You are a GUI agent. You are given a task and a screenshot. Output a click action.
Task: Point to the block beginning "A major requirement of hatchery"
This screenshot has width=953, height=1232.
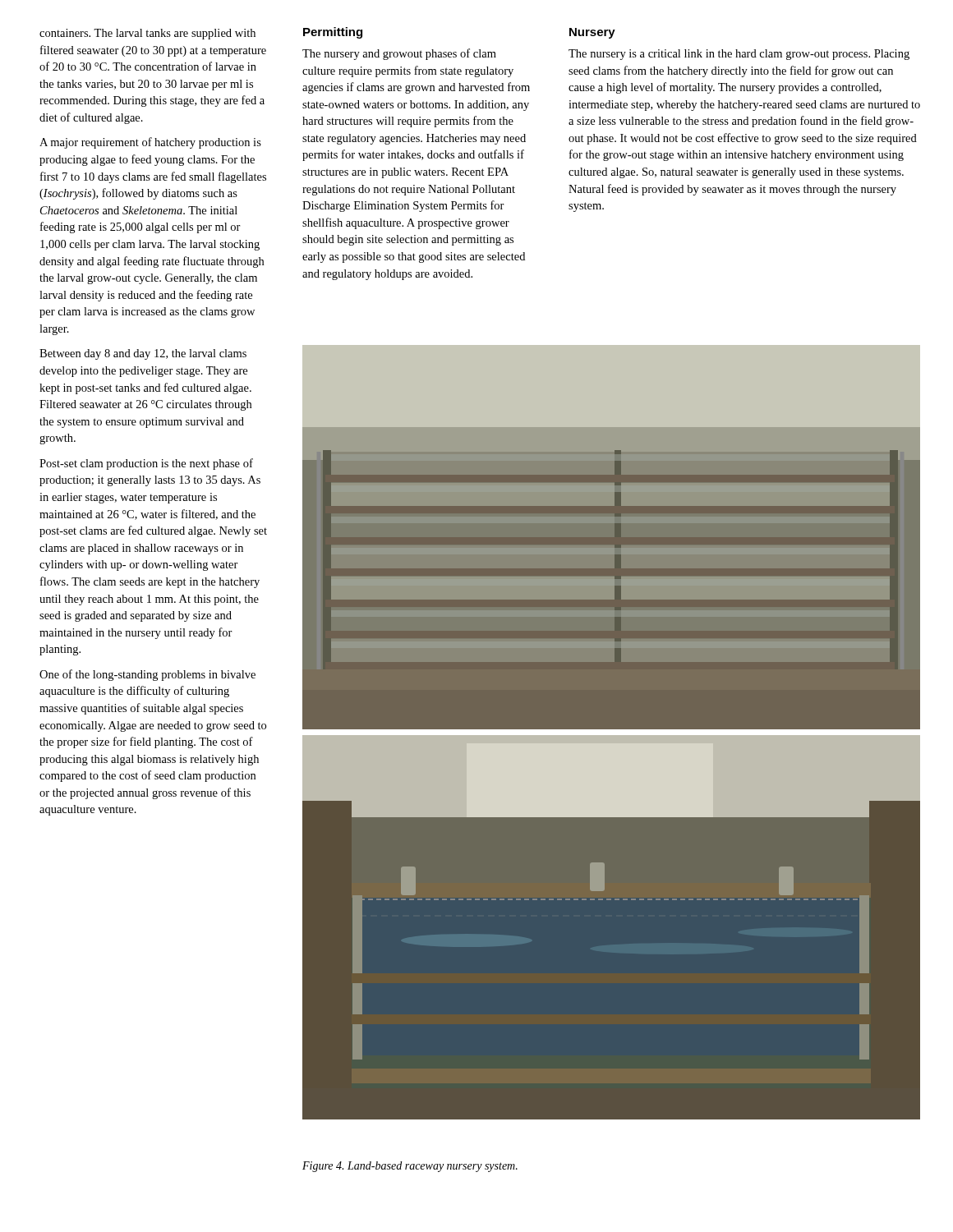[153, 235]
